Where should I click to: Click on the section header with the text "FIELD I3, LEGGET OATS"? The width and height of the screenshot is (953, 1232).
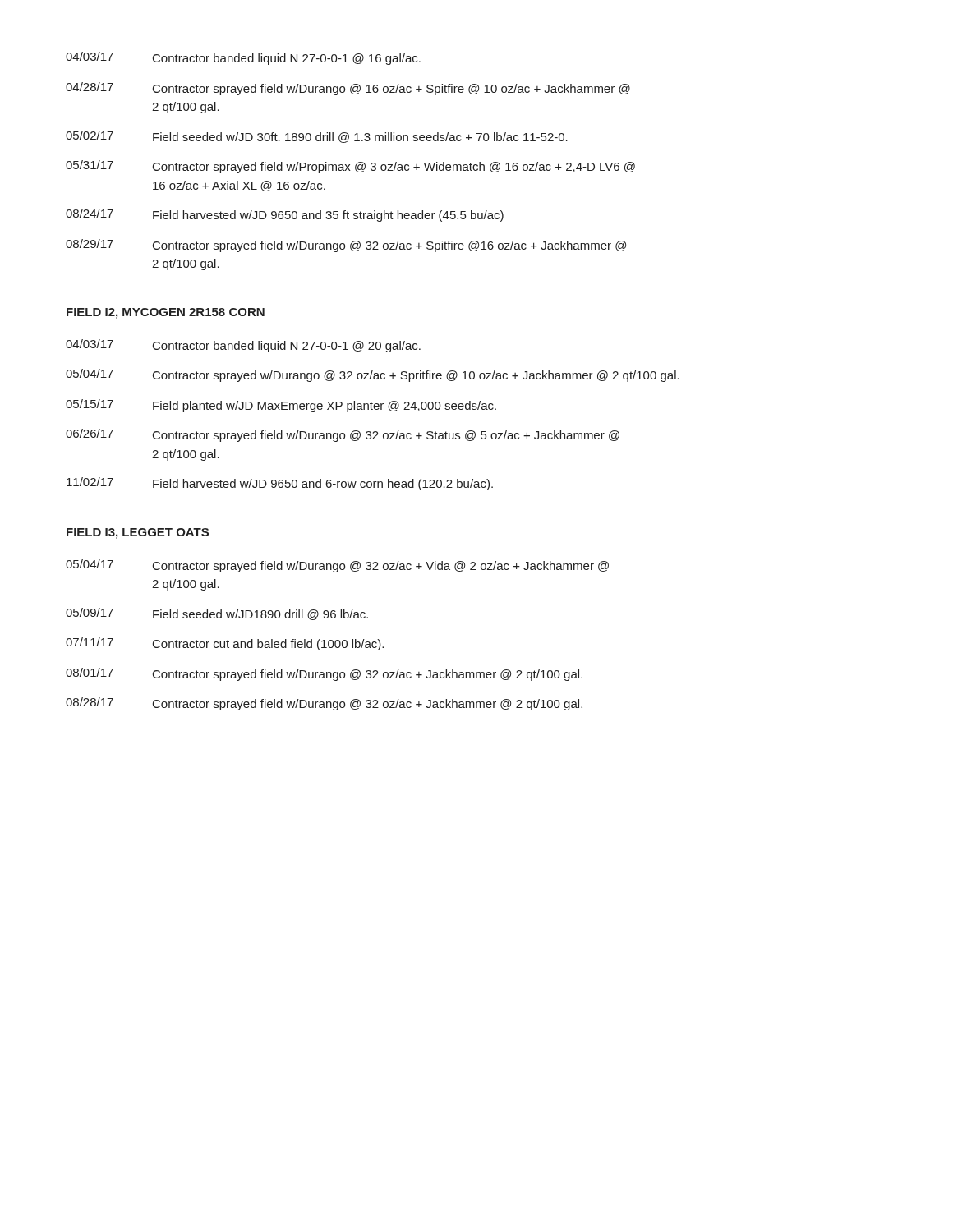coord(138,531)
